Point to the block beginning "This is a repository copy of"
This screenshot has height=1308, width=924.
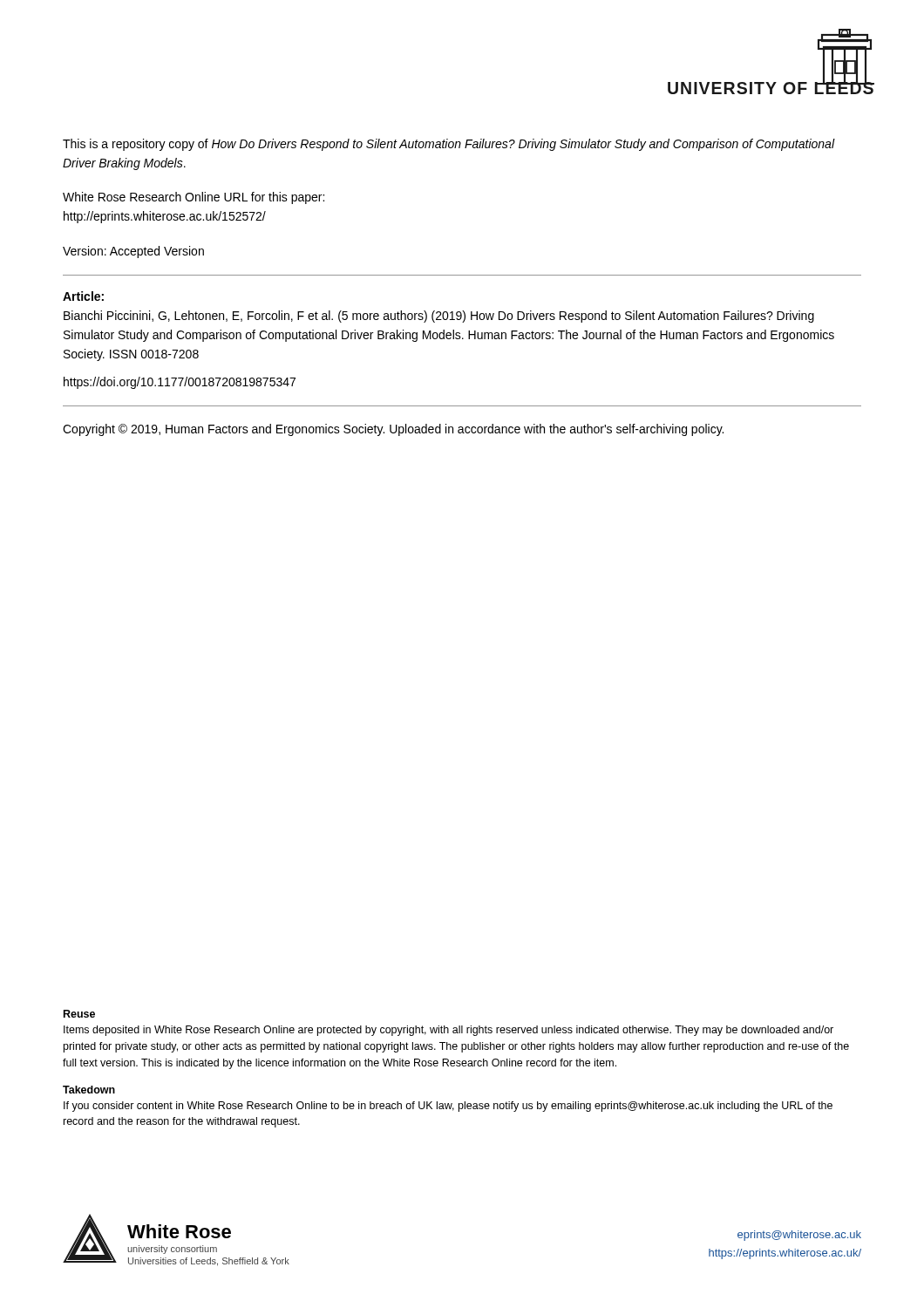(448, 153)
